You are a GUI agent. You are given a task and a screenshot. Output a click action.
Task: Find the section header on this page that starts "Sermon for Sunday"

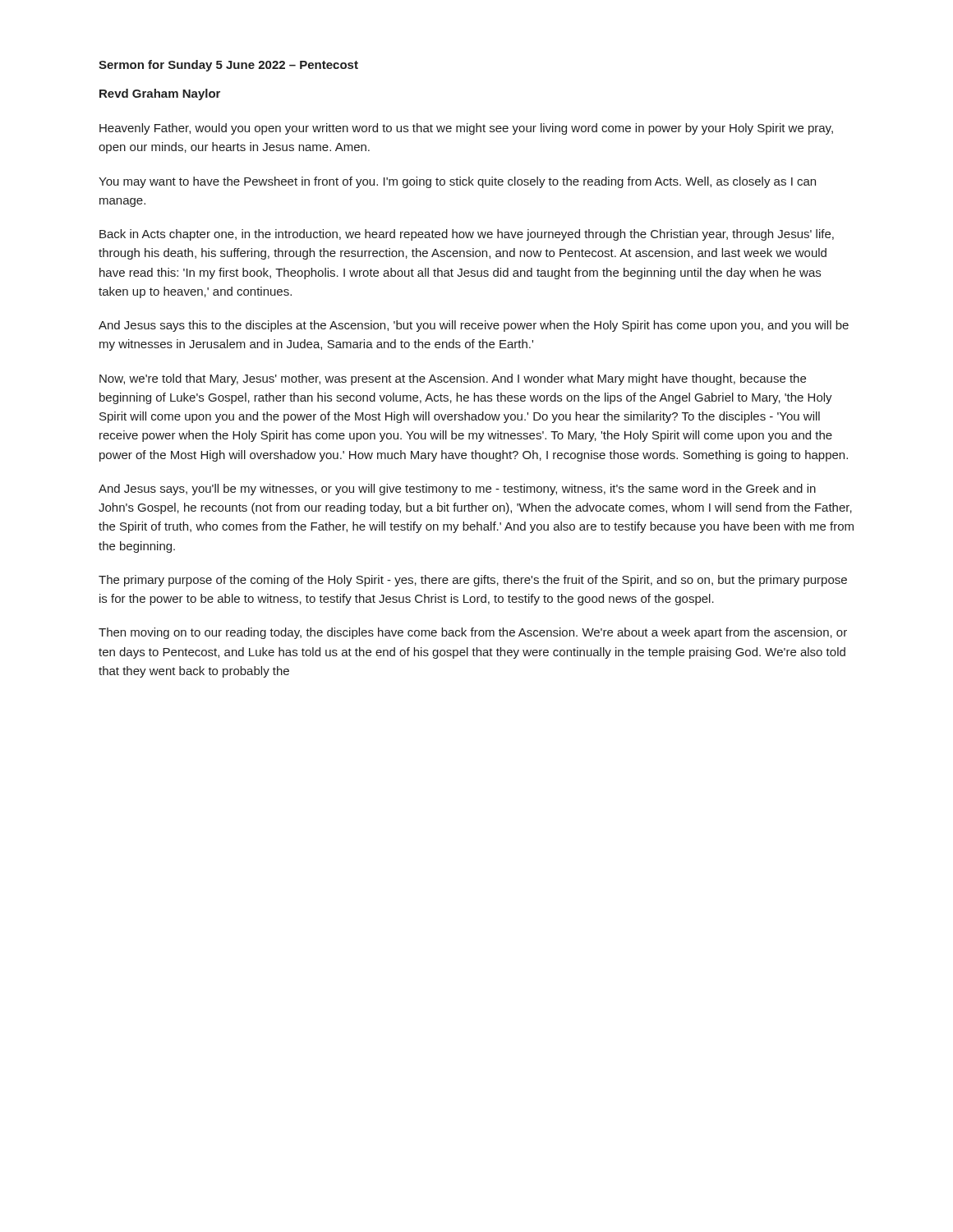(x=228, y=64)
